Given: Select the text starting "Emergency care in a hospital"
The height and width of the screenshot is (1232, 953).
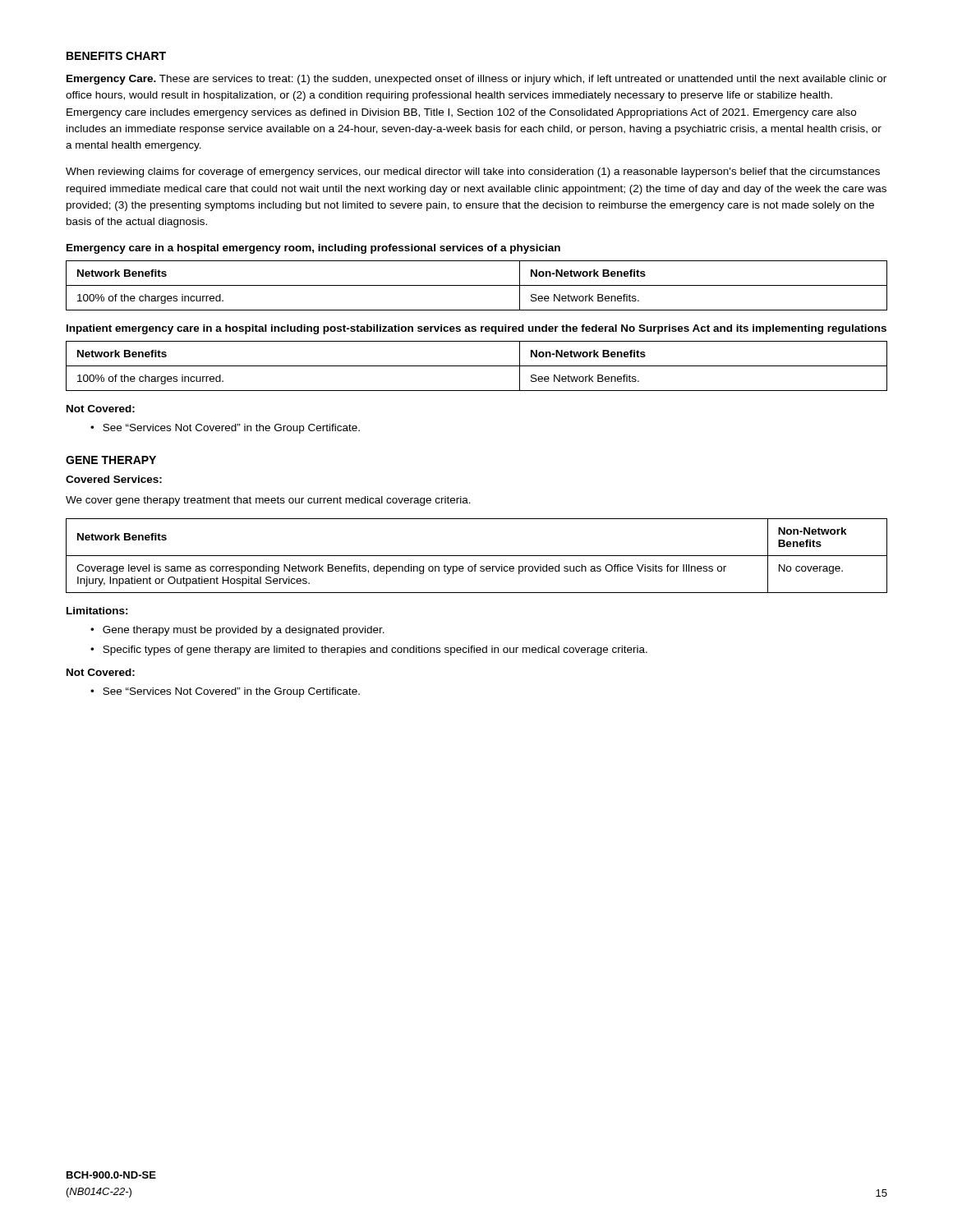Looking at the screenshot, I should [x=313, y=248].
